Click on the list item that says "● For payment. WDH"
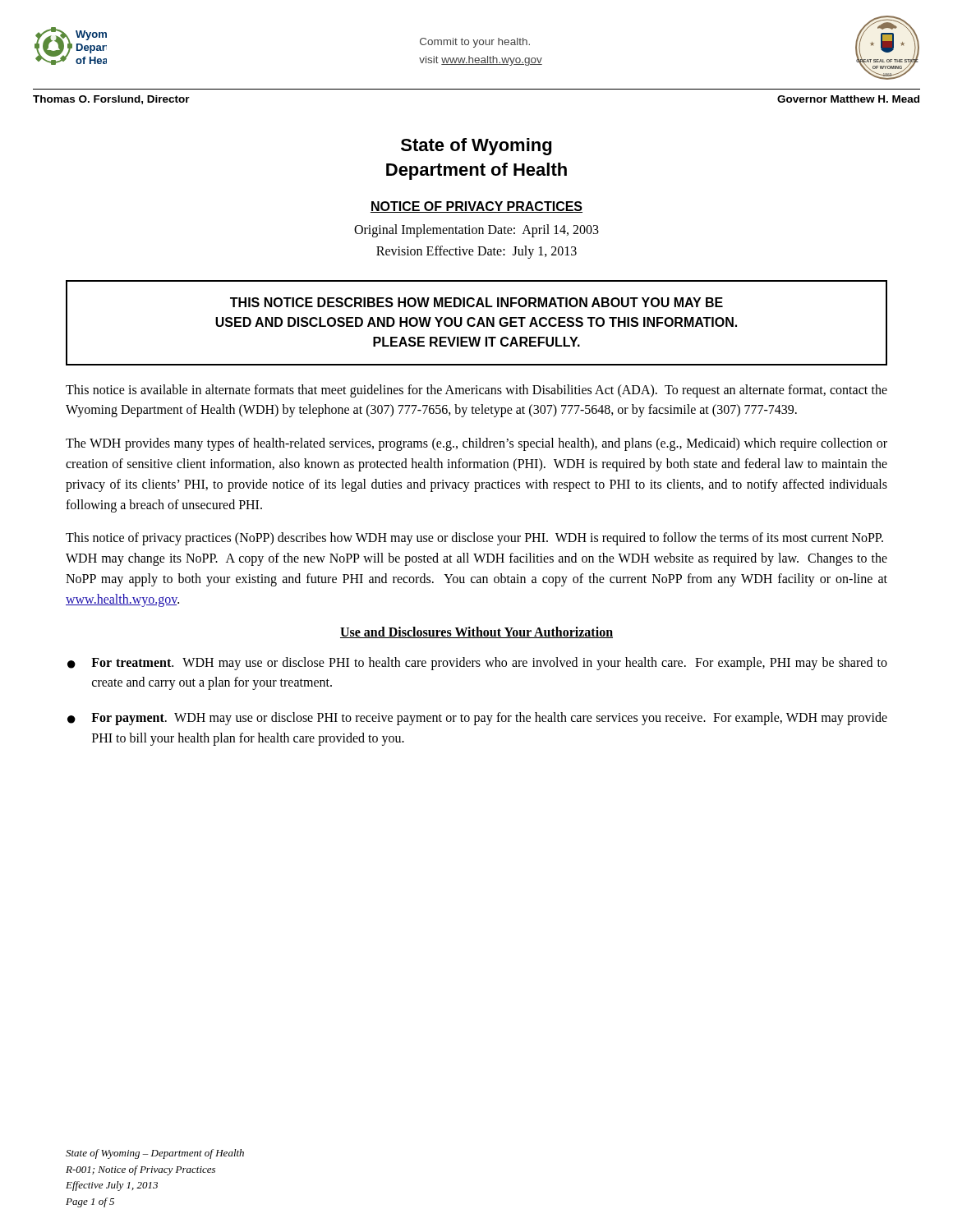Viewport: 953px width, 1232px height. (x=476, y=728)
